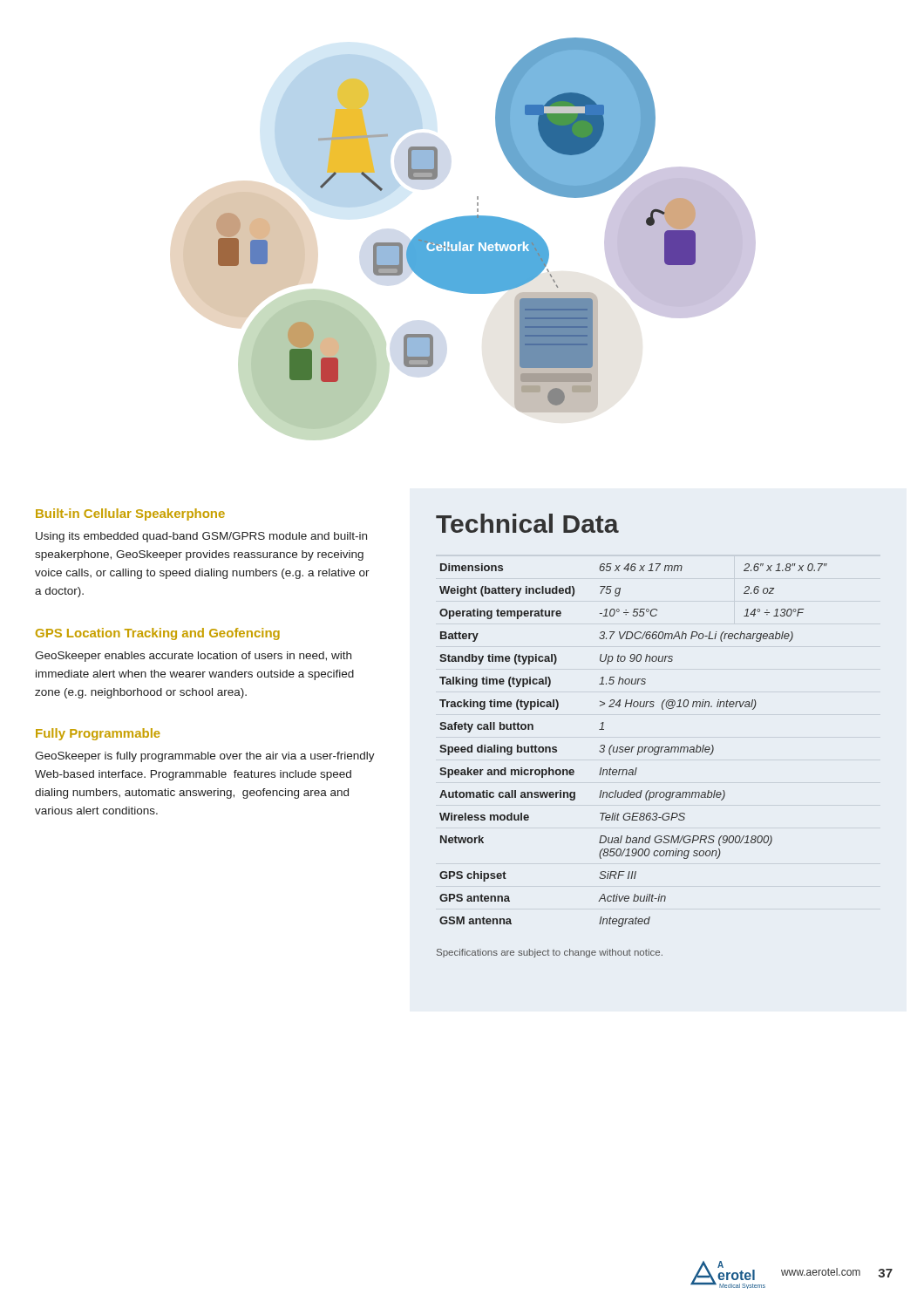Locate the illustration
Image resolution: width=924 pixels, height=1308 pixels.
click(462, 244)
